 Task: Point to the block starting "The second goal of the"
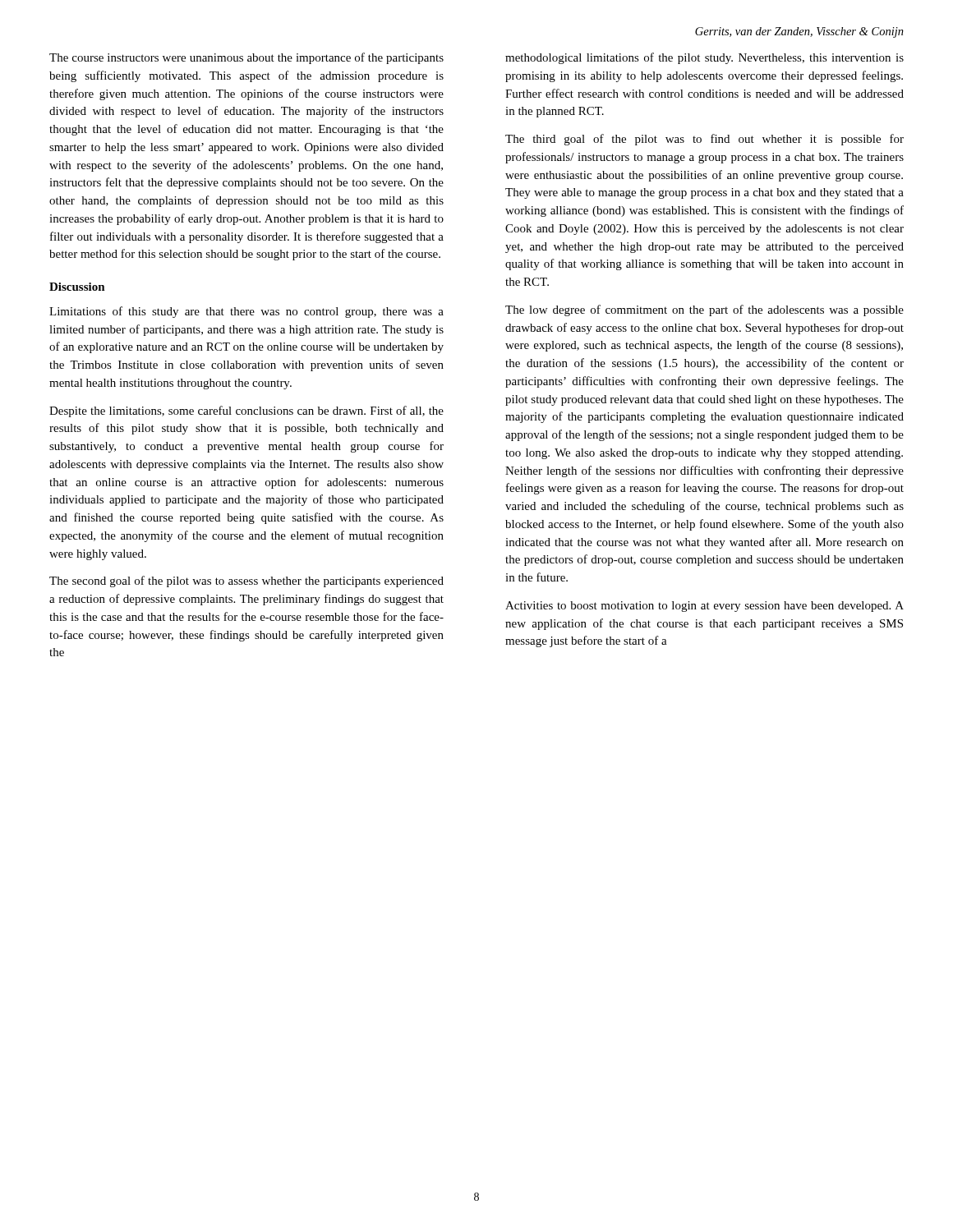point(246,617)
